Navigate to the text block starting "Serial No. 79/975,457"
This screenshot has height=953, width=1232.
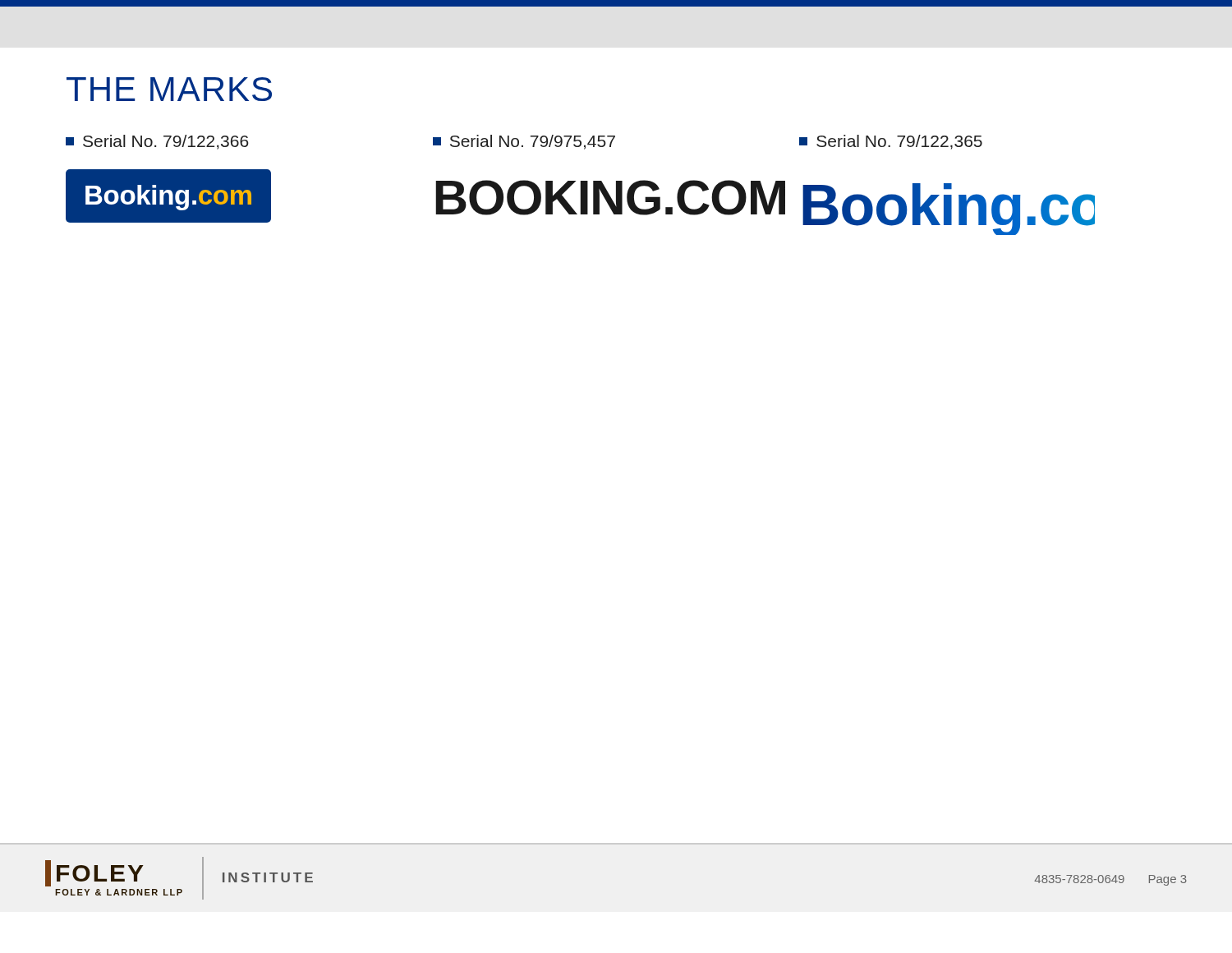tap(524, 141)
